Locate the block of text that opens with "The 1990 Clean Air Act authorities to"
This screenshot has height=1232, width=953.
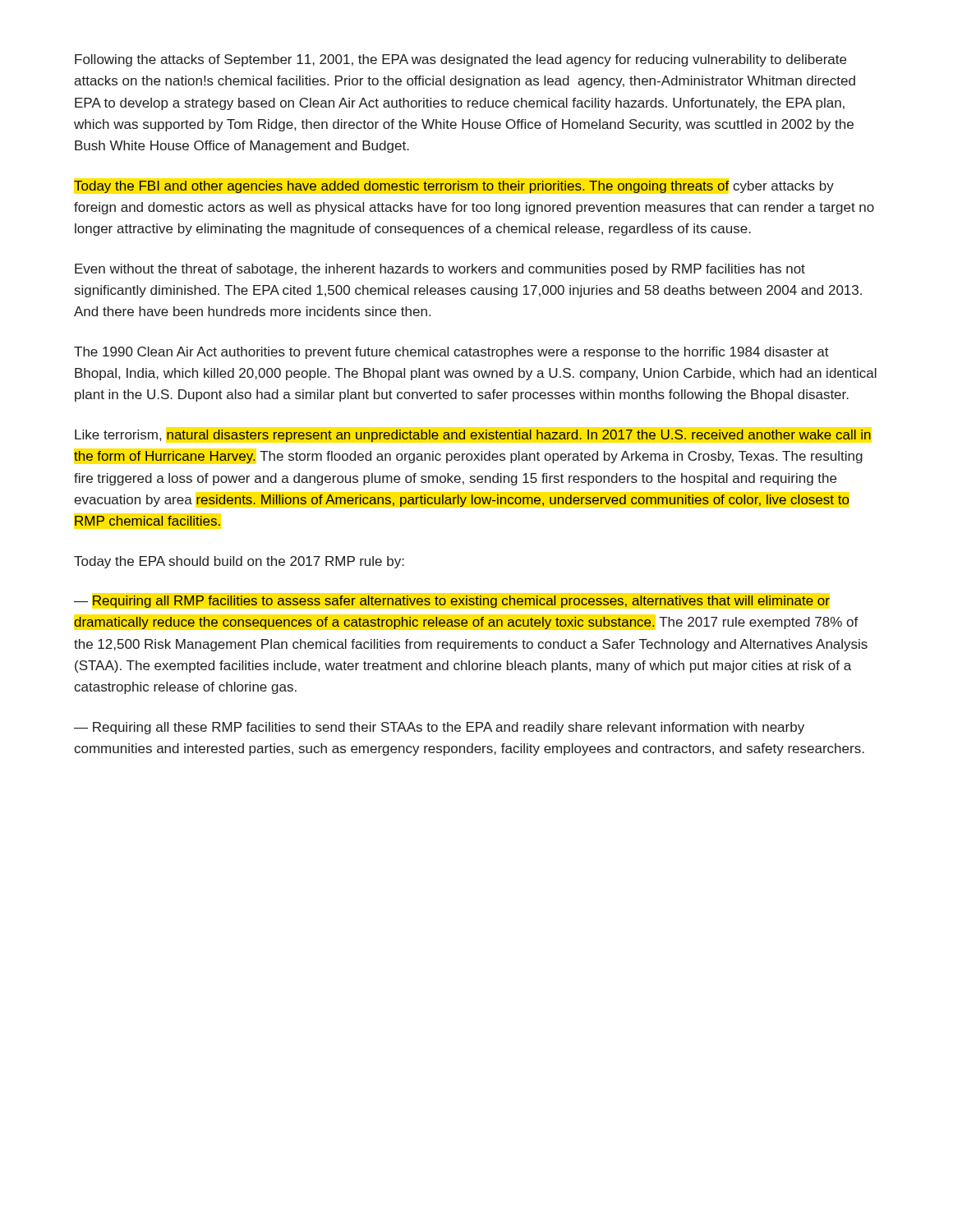click(475, 373)
